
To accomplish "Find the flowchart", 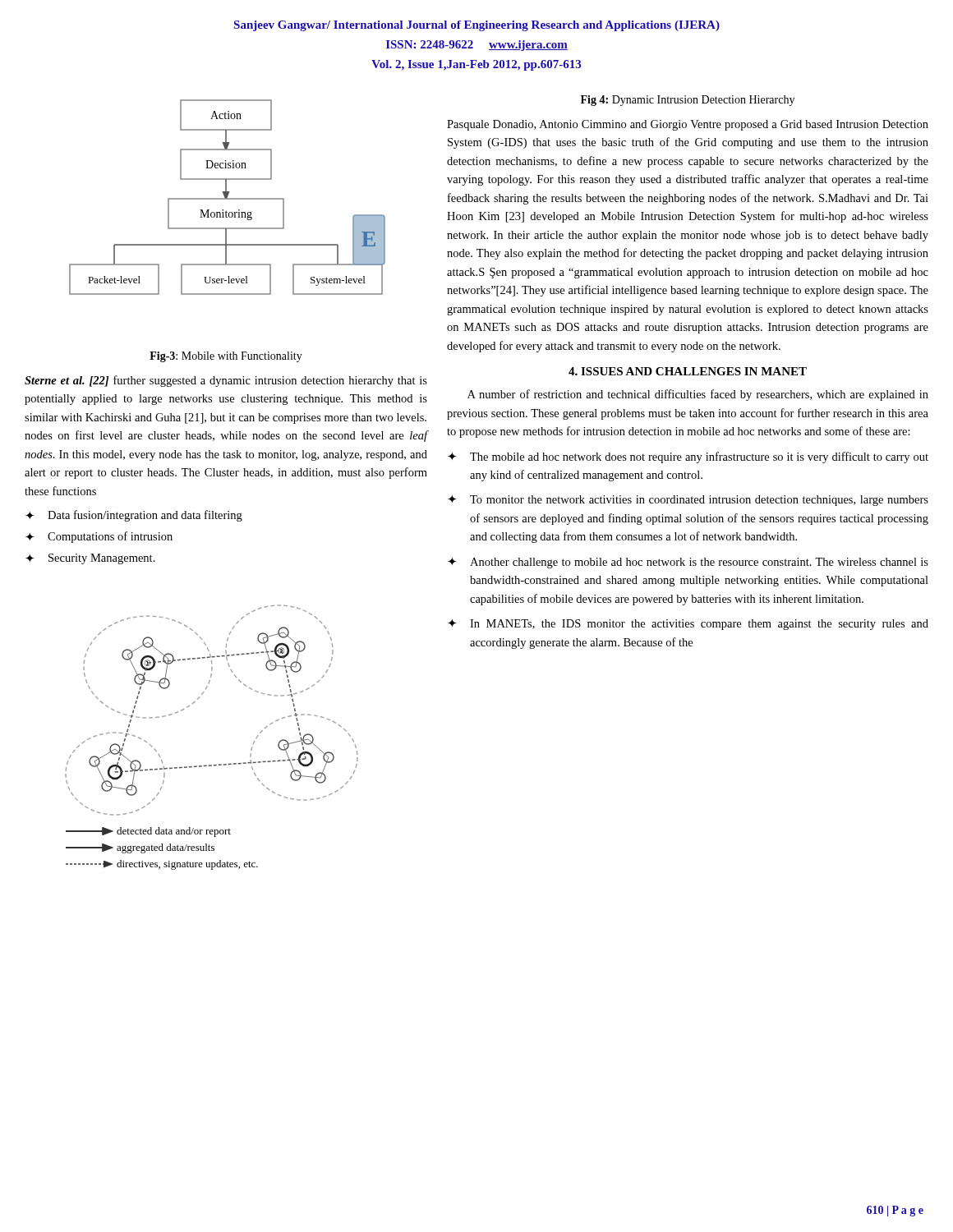I will 226,219.
